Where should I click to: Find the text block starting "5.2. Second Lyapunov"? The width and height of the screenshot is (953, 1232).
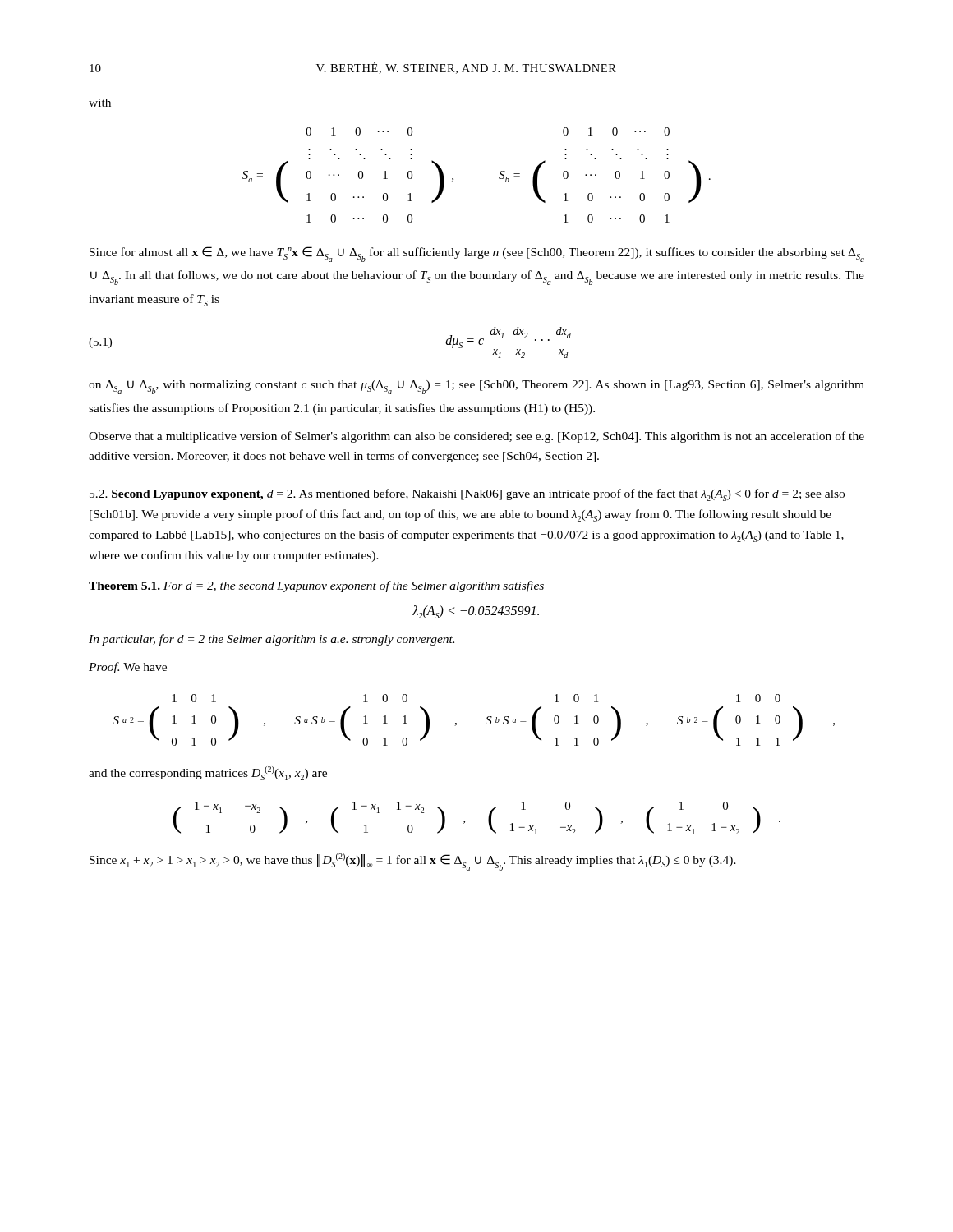(467, 524)
